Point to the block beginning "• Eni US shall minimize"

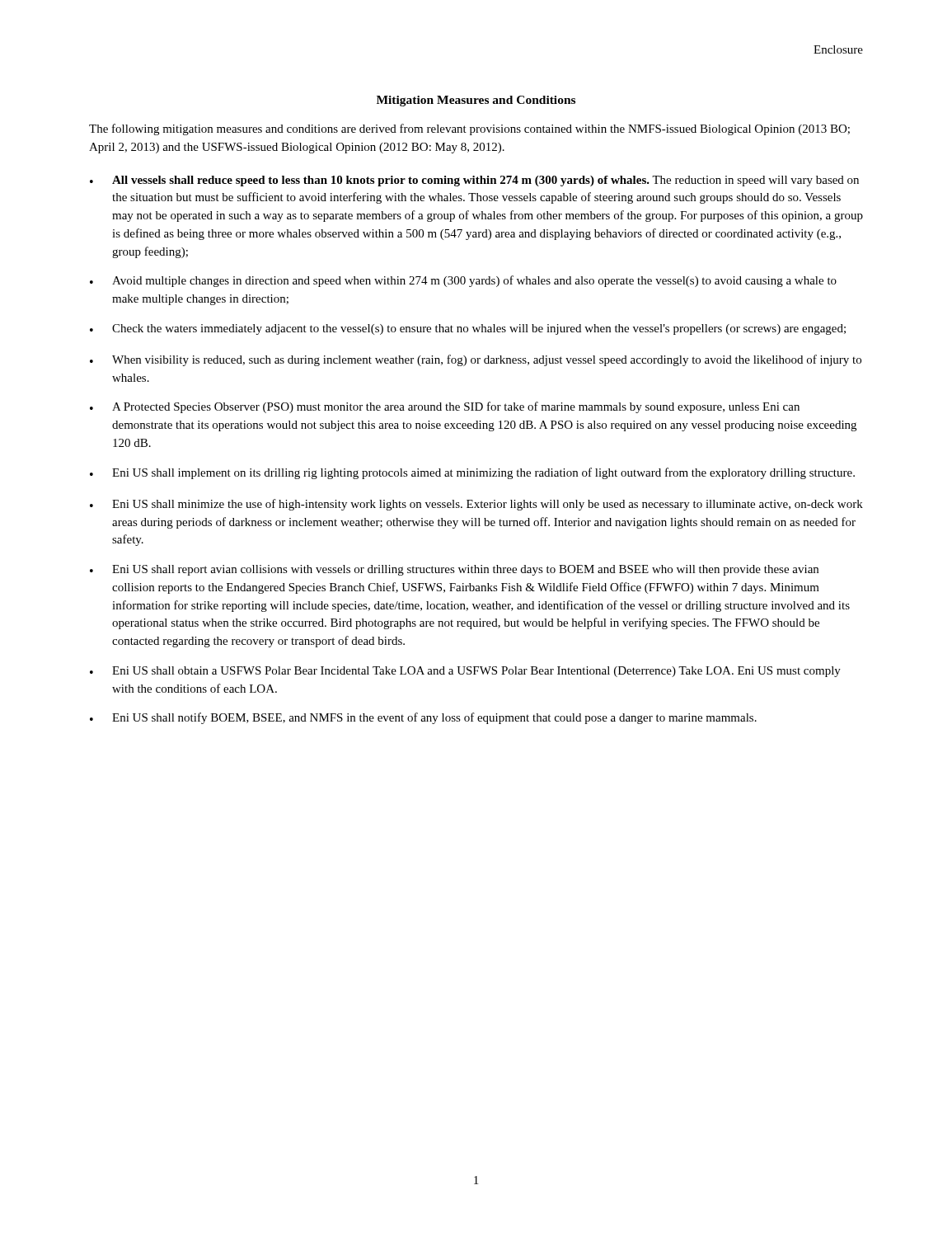(x=476, y=522)
